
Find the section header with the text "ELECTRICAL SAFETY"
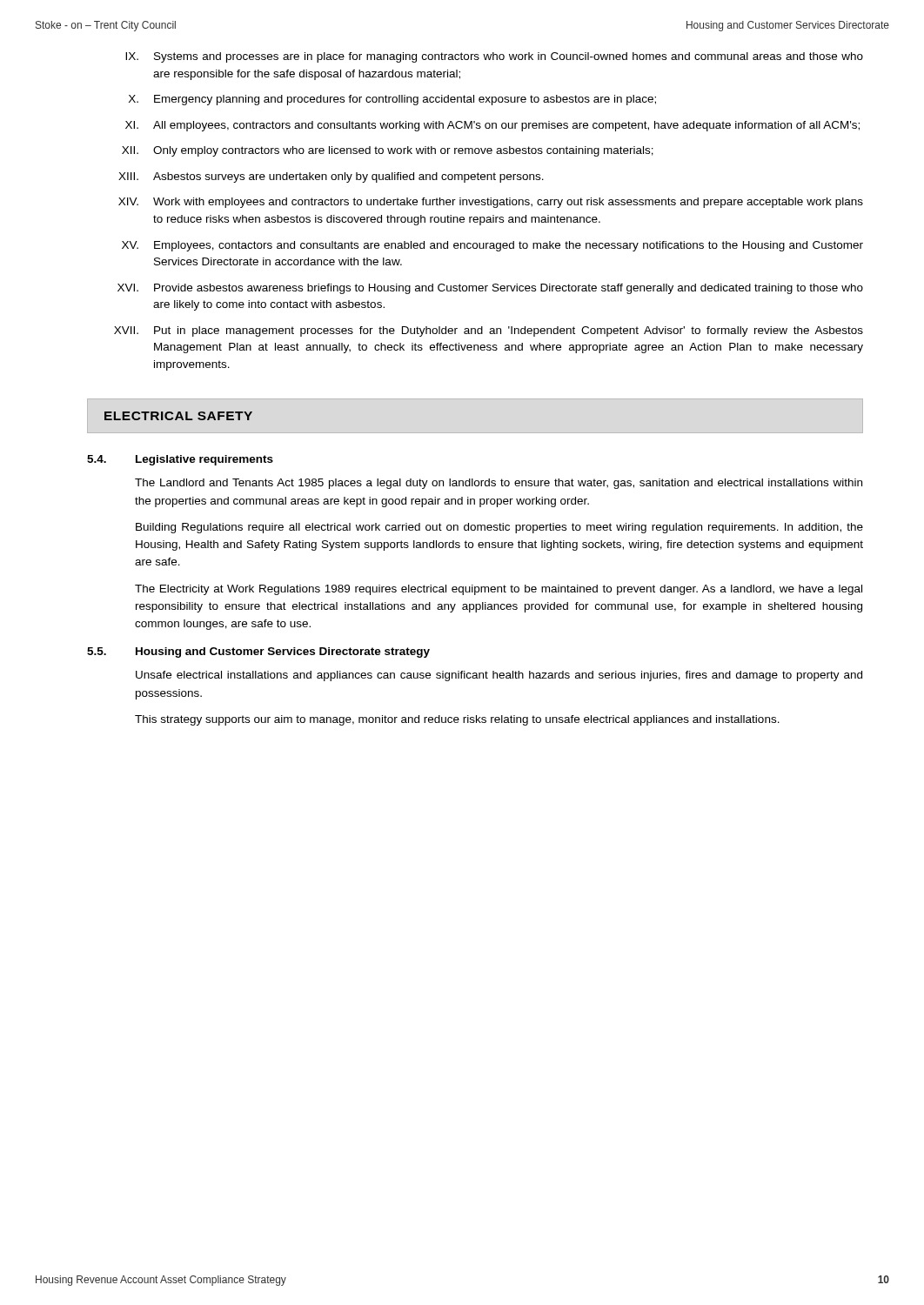[x=178, y=416]
